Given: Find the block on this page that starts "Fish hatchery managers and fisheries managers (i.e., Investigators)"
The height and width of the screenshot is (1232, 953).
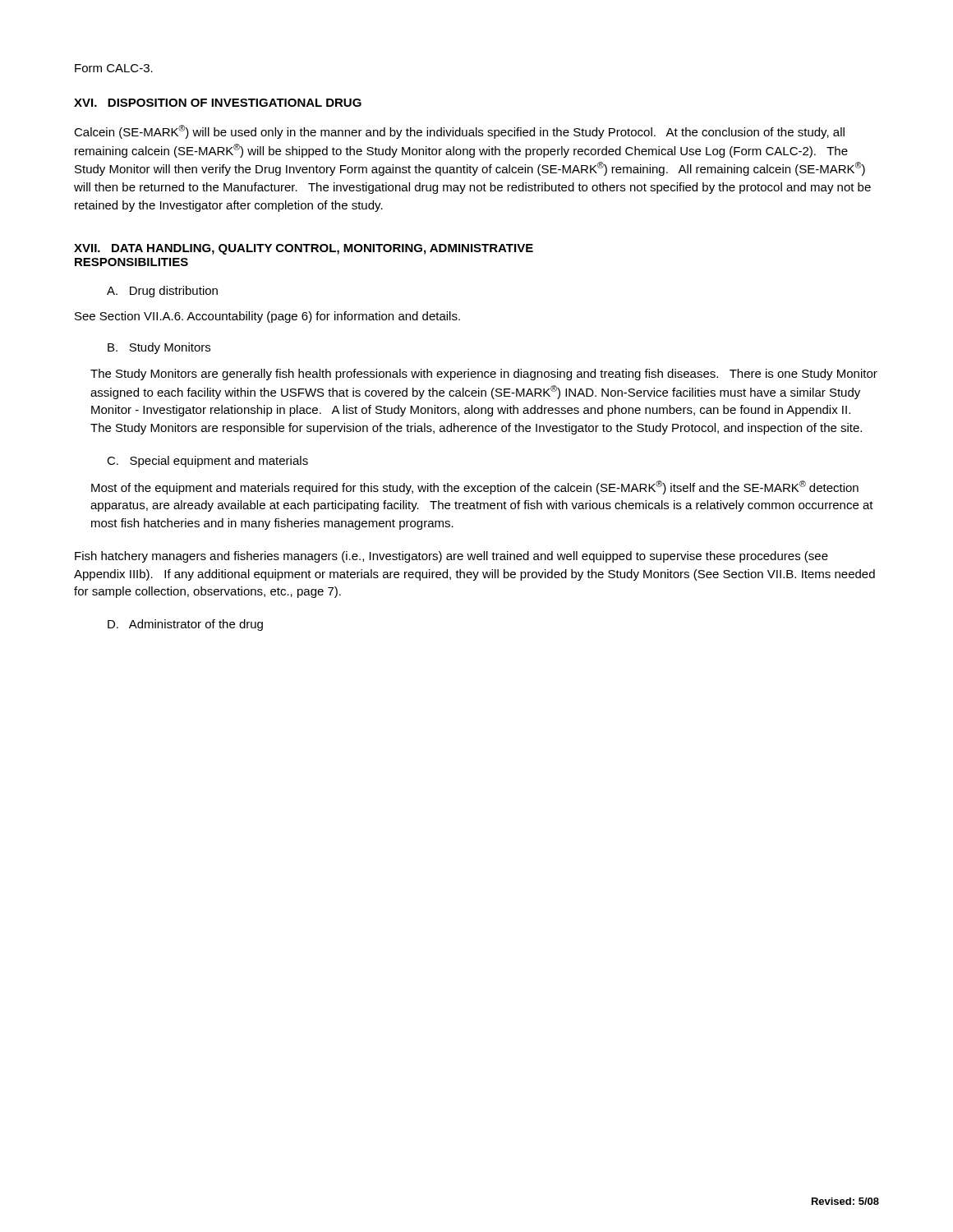Looking at the screenshot, I should click(475, 573).
